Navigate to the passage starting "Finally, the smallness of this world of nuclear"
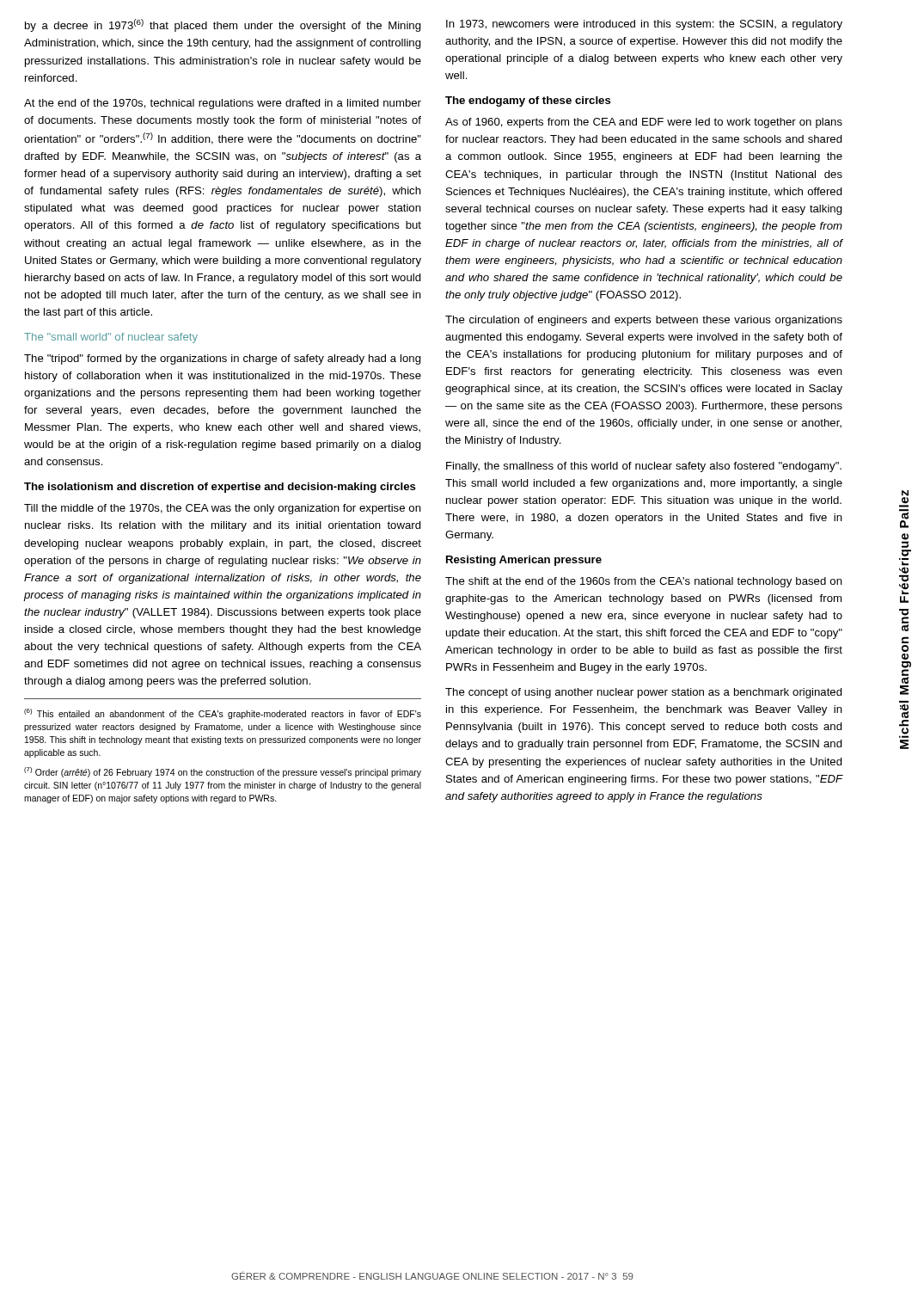The width and height of the screenshot is (924, 1290). [x=644, y=500]
